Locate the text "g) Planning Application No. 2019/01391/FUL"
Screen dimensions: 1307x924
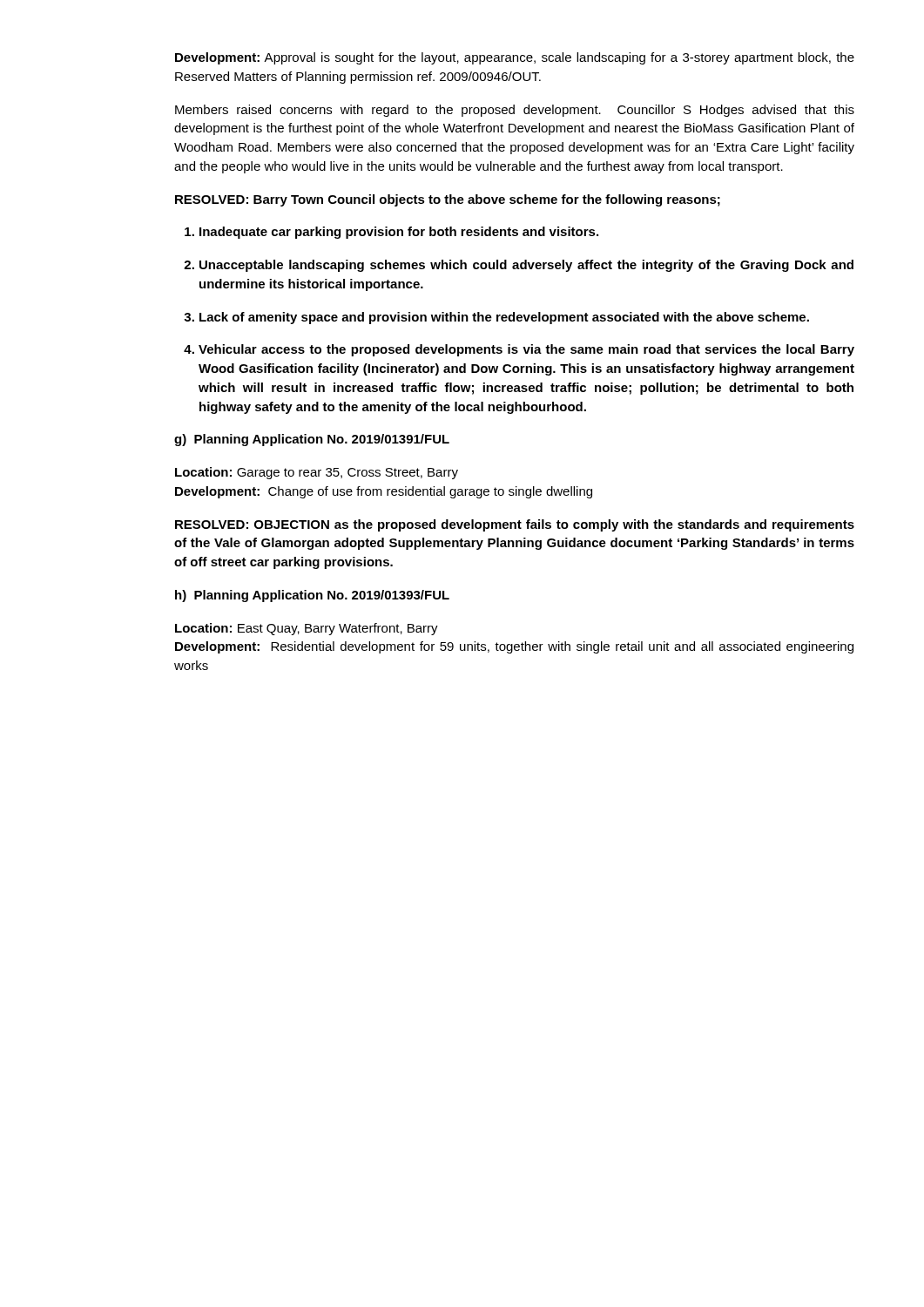click(x=312, y=440)
